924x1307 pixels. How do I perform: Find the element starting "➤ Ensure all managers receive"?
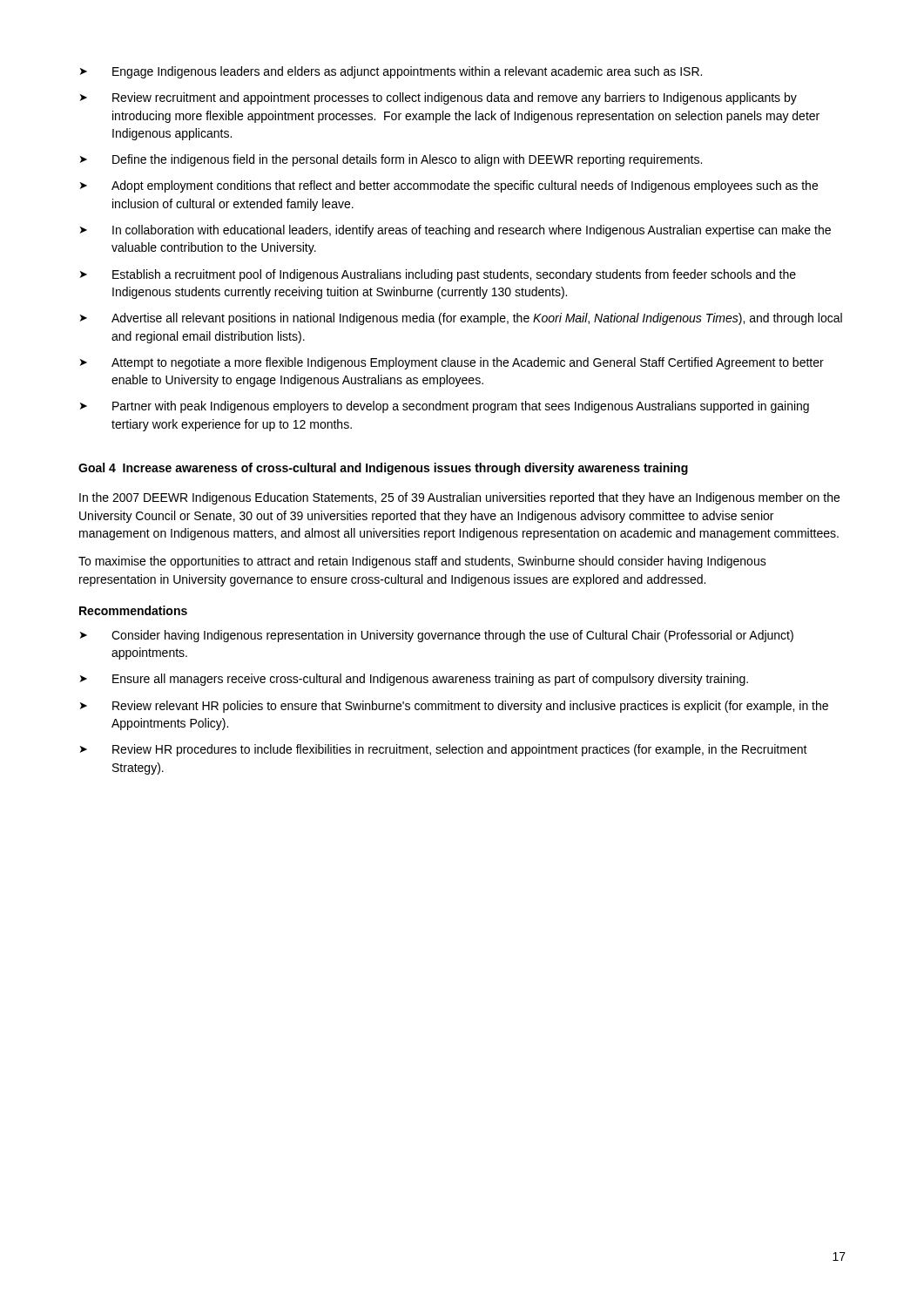click(462, 679)
